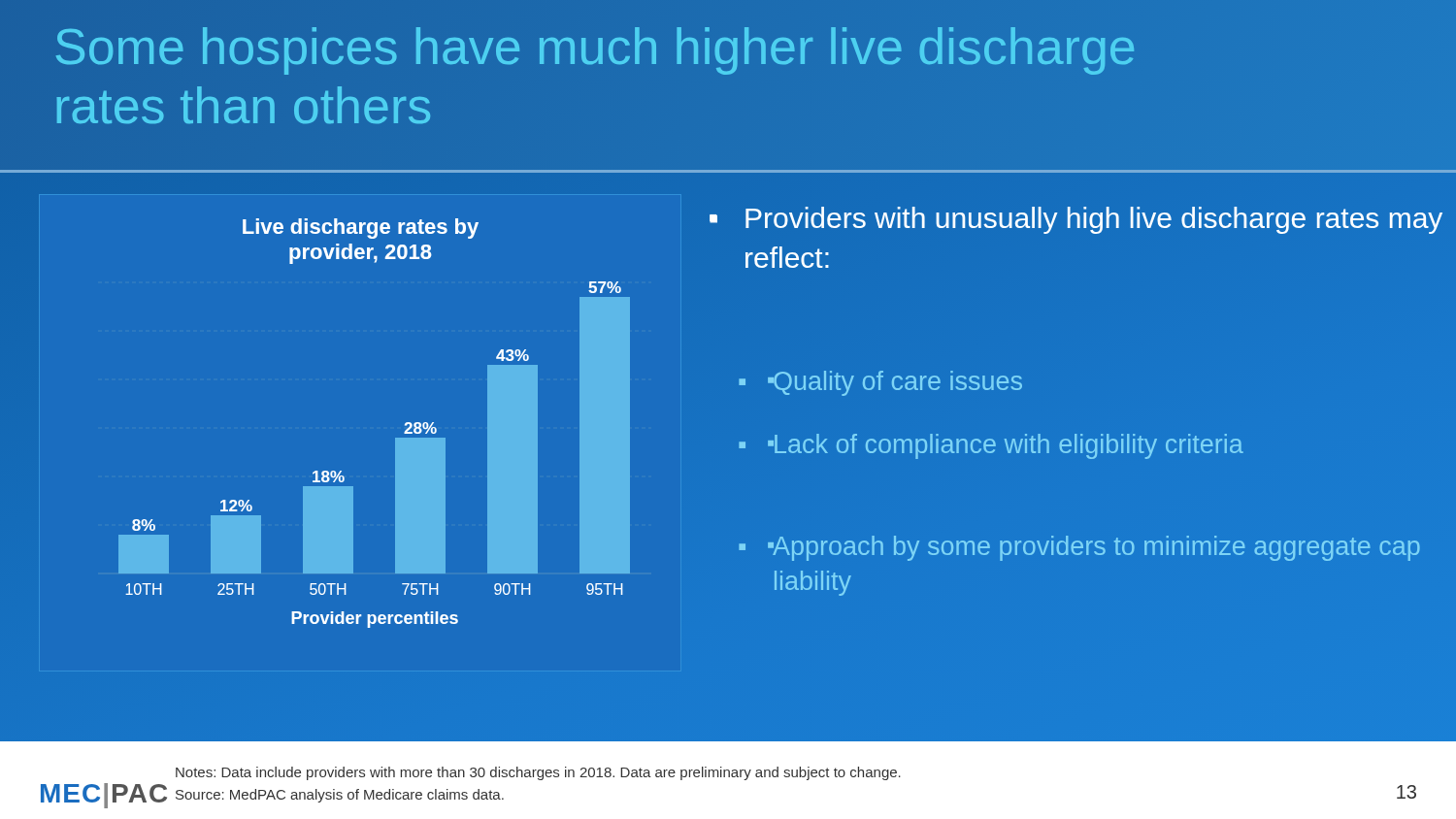
Task: Select the text starting "Some hospices have much"
Action: pyautogui.click(x=595, y=76)
